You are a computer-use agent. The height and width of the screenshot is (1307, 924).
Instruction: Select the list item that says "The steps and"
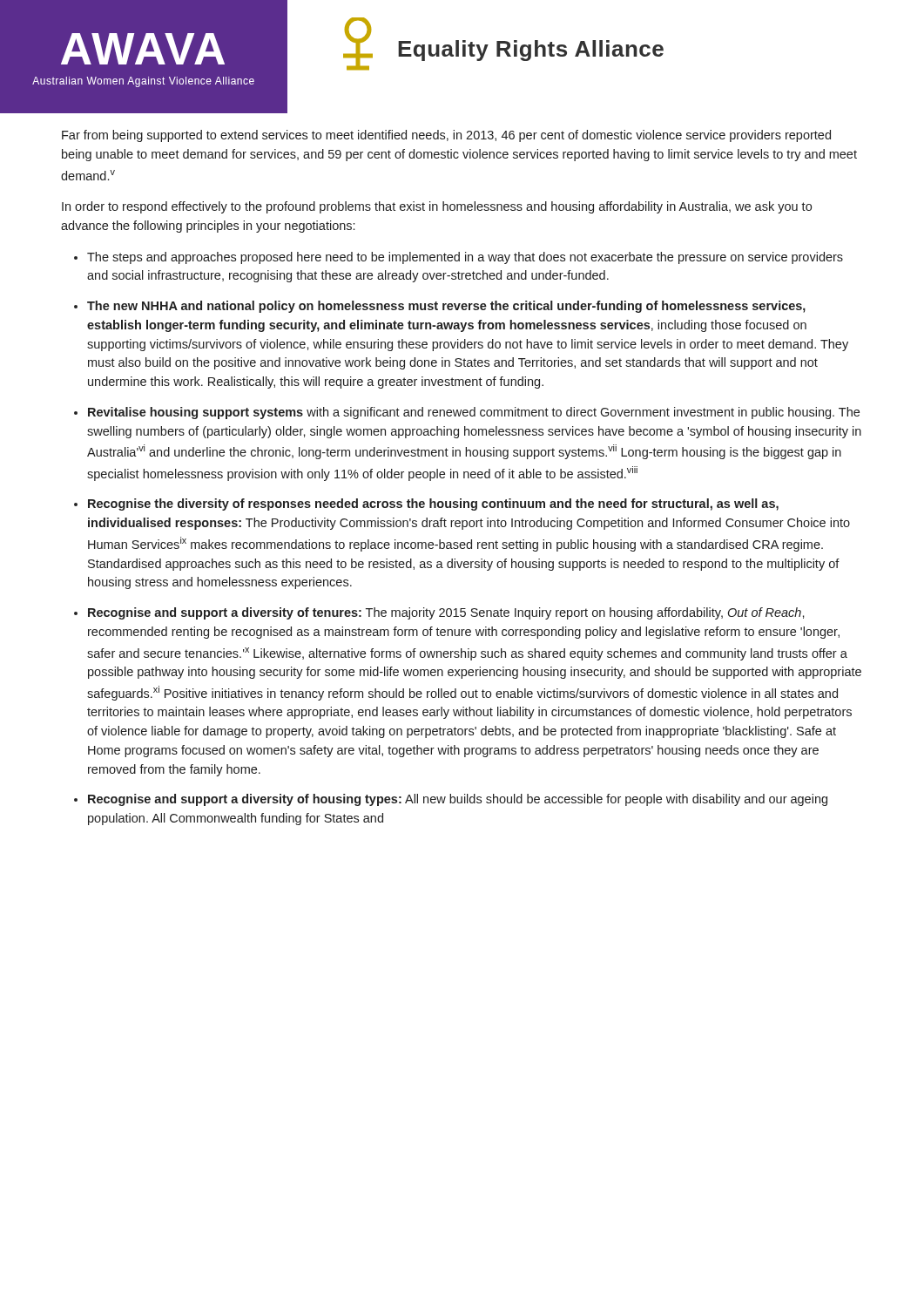(x=465, y=266)
